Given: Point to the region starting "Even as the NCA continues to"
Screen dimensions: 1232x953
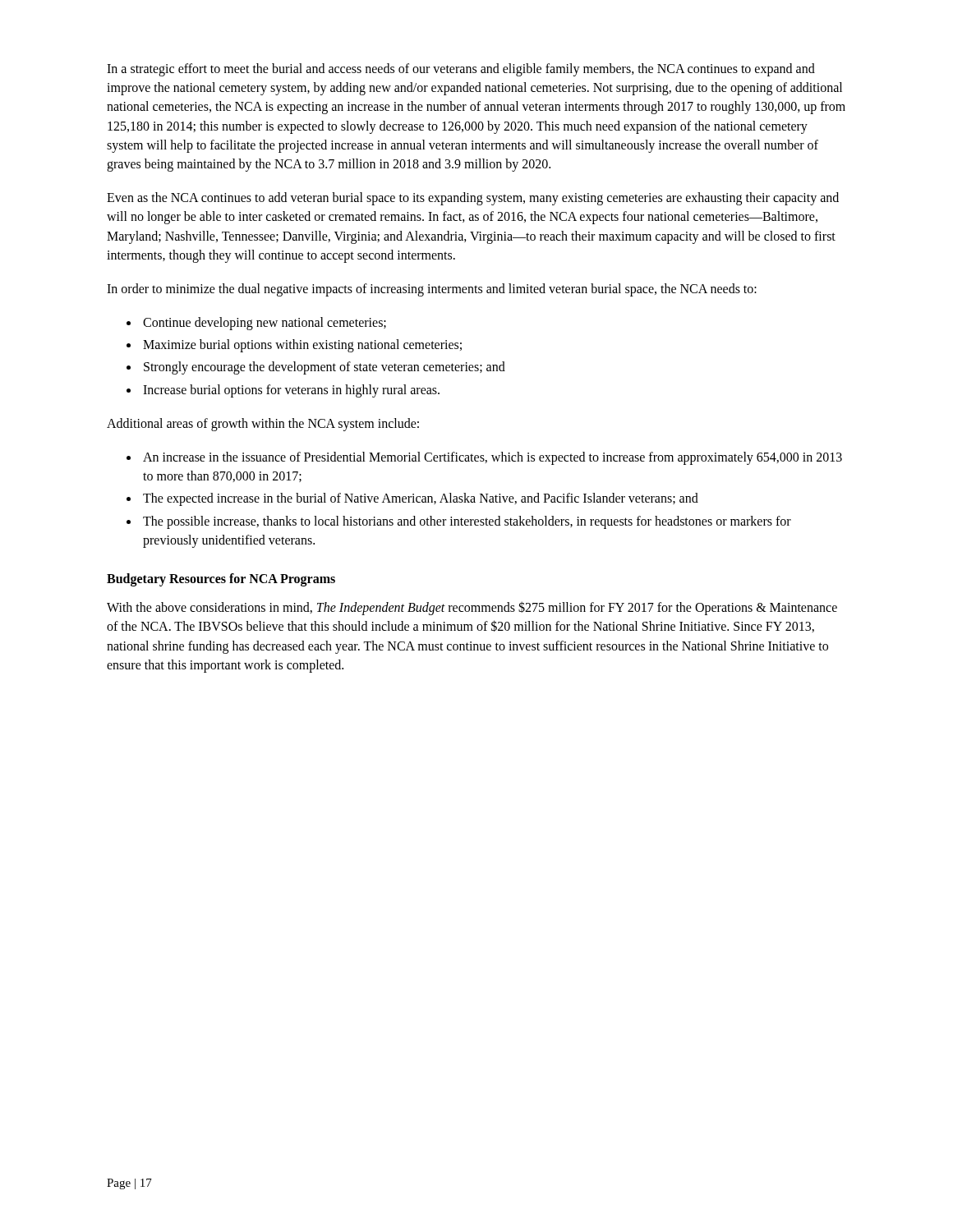Looking at the screenshot, I should (476, 226).
